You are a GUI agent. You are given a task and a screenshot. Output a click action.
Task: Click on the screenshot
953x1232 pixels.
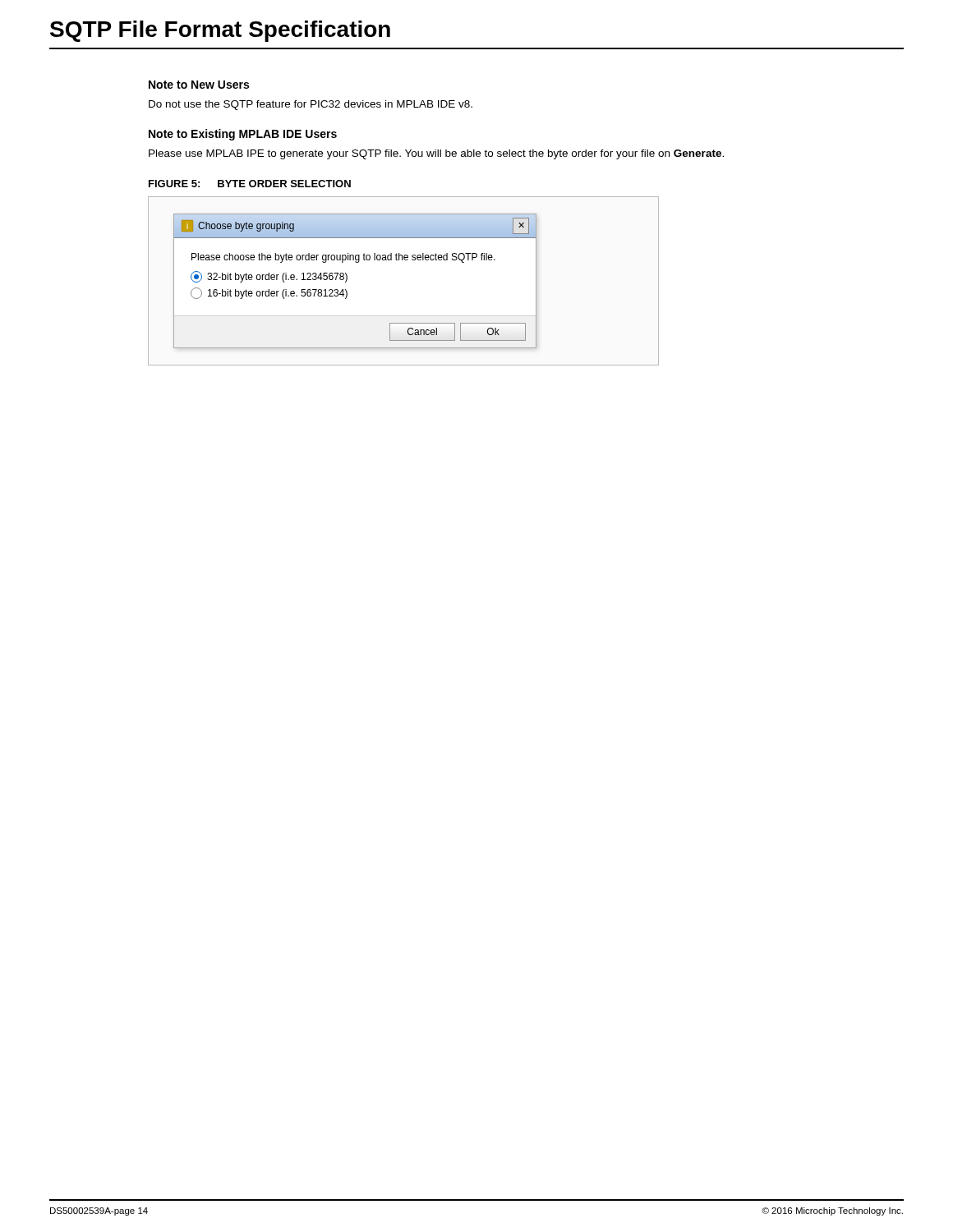(x=518, y=280)
